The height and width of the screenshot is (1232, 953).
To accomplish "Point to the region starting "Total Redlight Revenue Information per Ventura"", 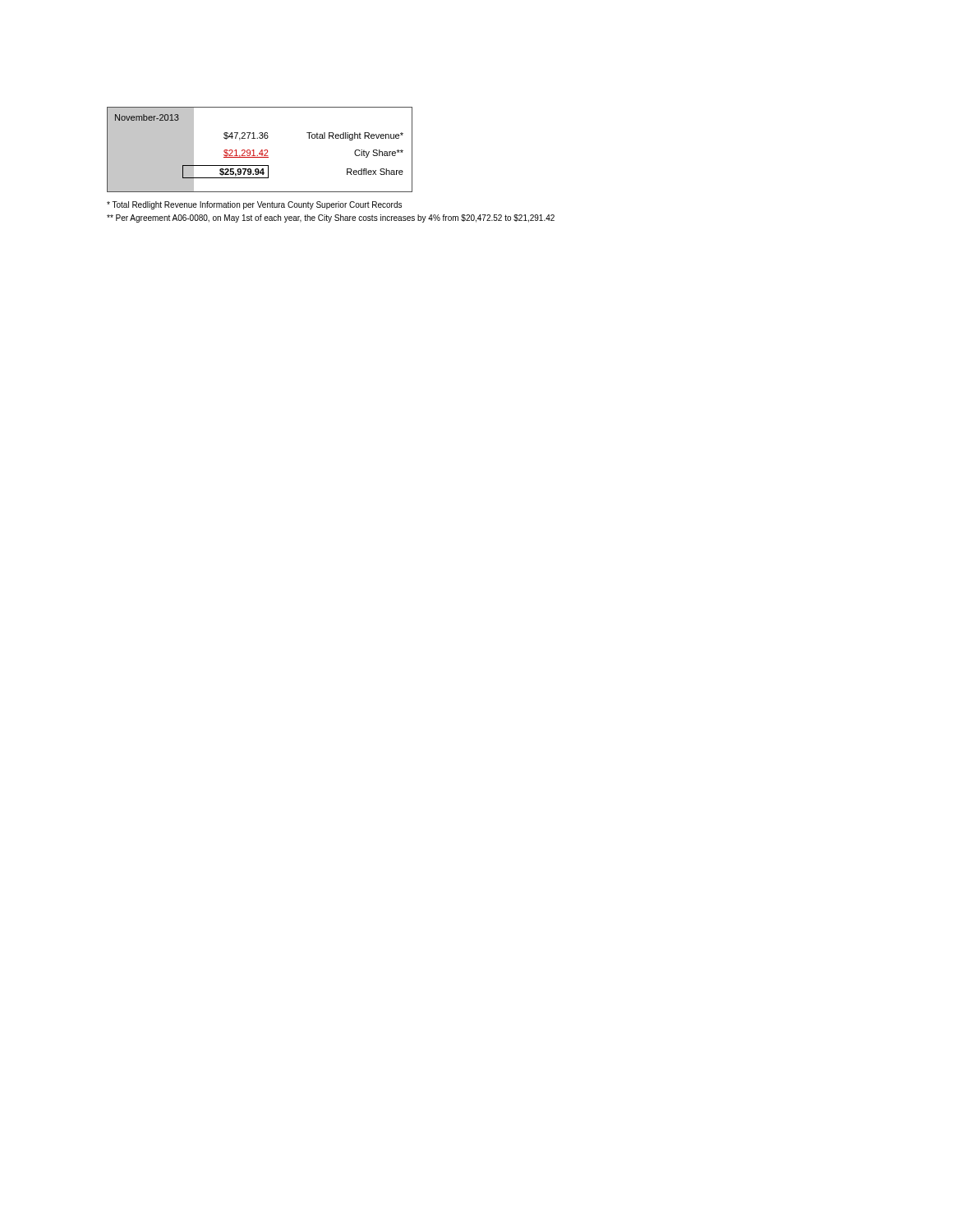I will [254, 205].
